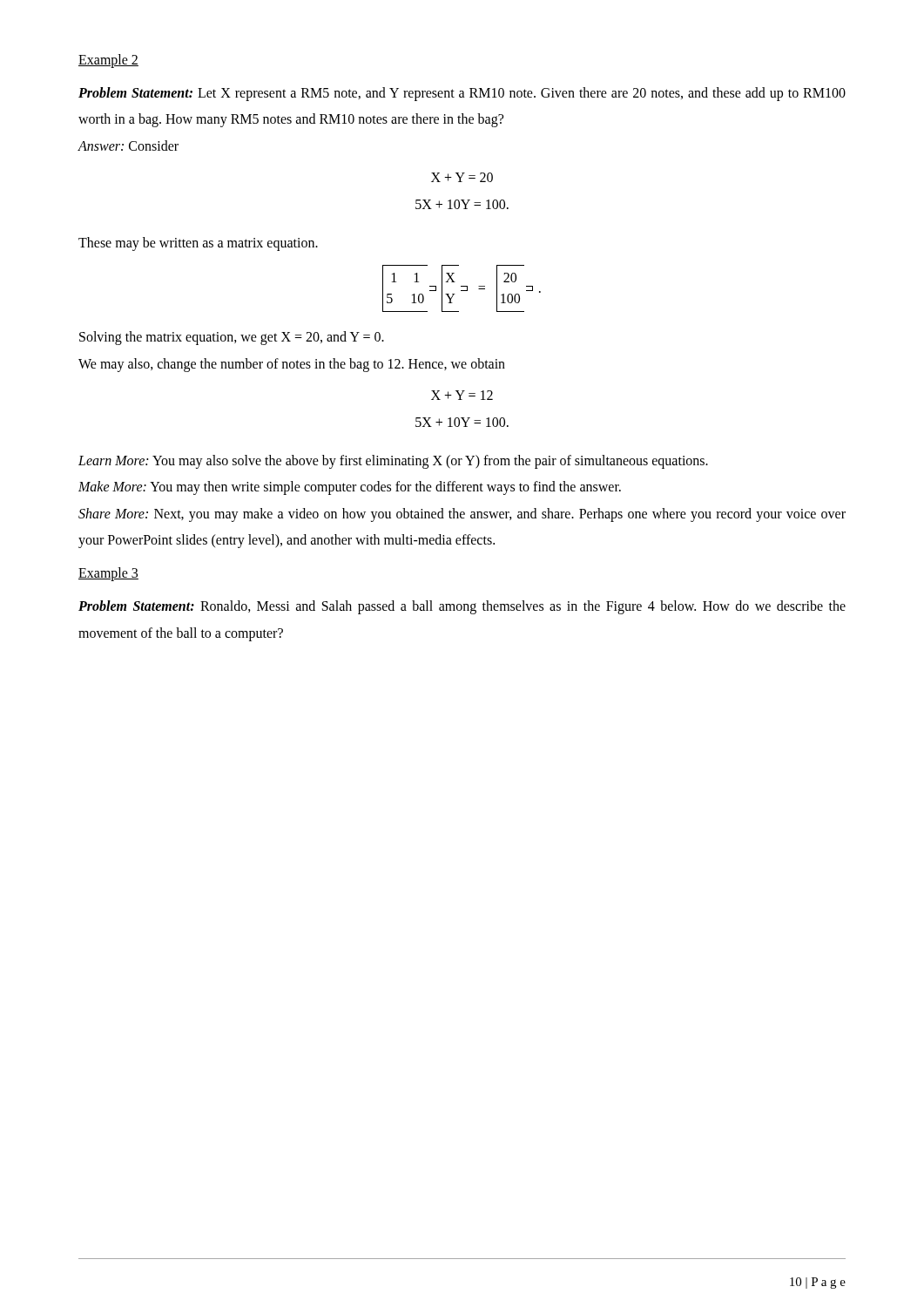Where is the passage that starts "Problem Statement: Ronaldo, Messi and Salah"?
The height and width of the screenshot is (1307, 924).
click(x=462, y=620)
